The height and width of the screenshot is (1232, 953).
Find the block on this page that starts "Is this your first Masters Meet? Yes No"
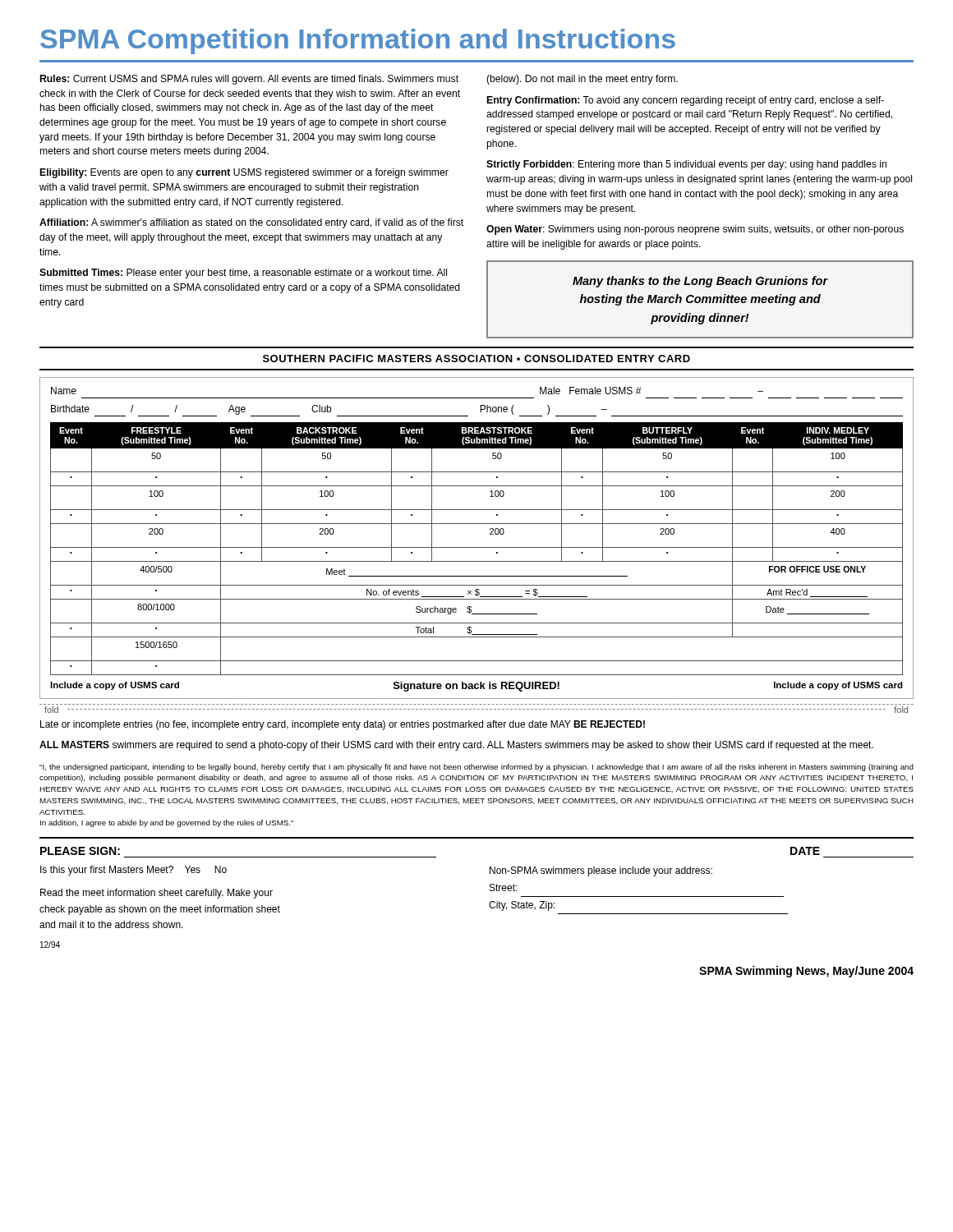252,907
